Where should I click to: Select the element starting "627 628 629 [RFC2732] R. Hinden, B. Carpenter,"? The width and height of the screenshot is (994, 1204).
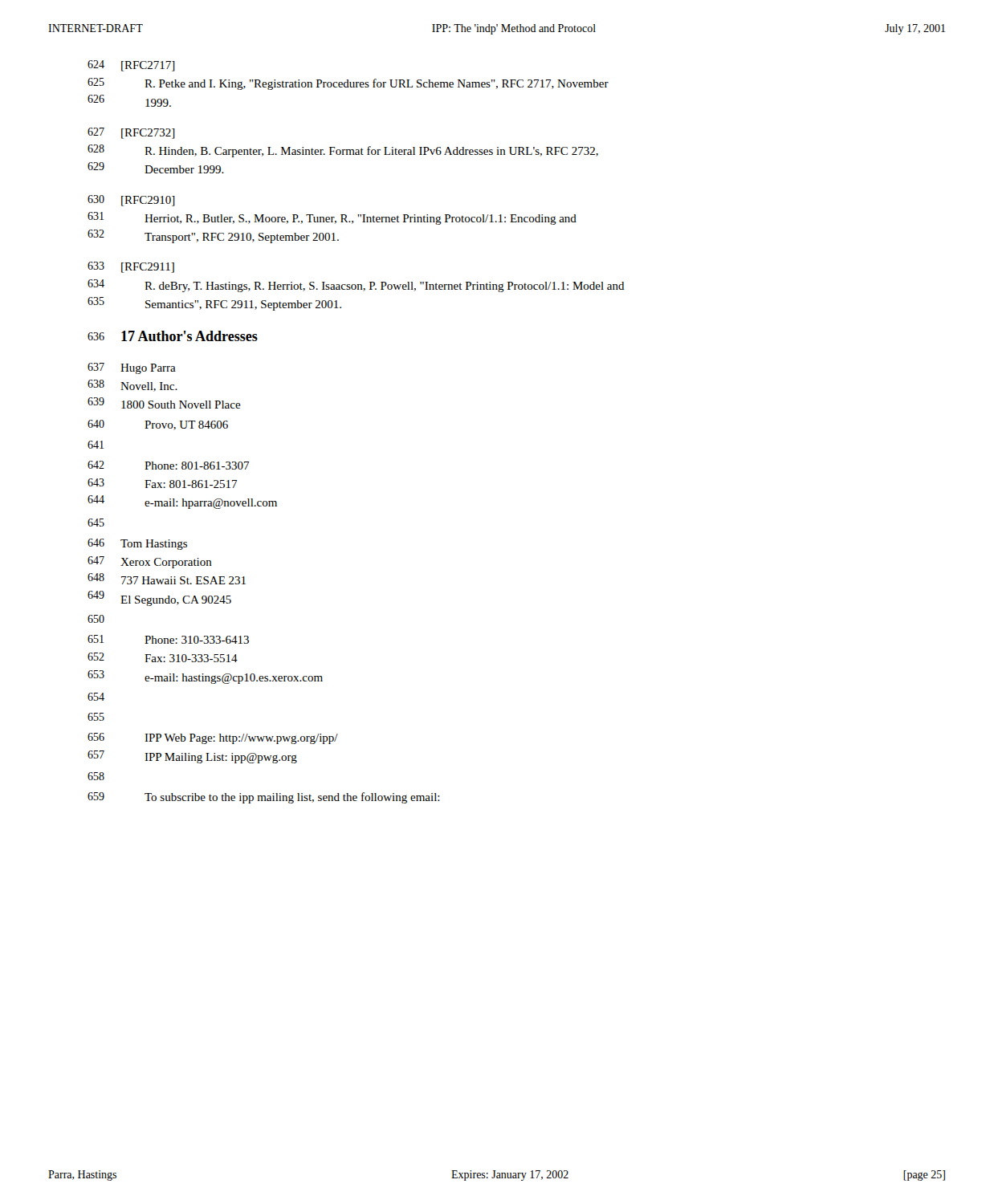tap(497, 151)
